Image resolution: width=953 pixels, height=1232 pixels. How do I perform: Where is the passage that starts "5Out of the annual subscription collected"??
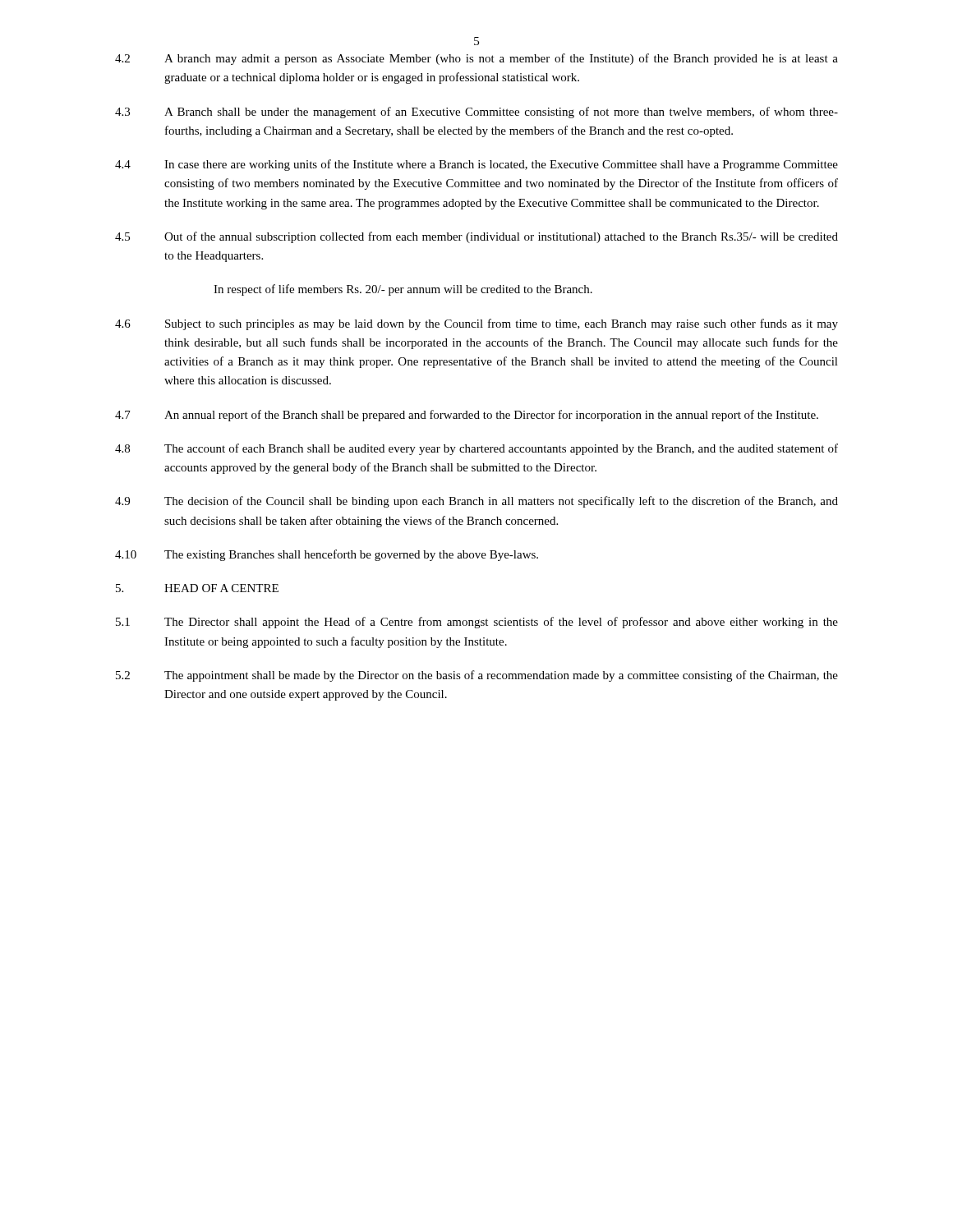point(476,246)
